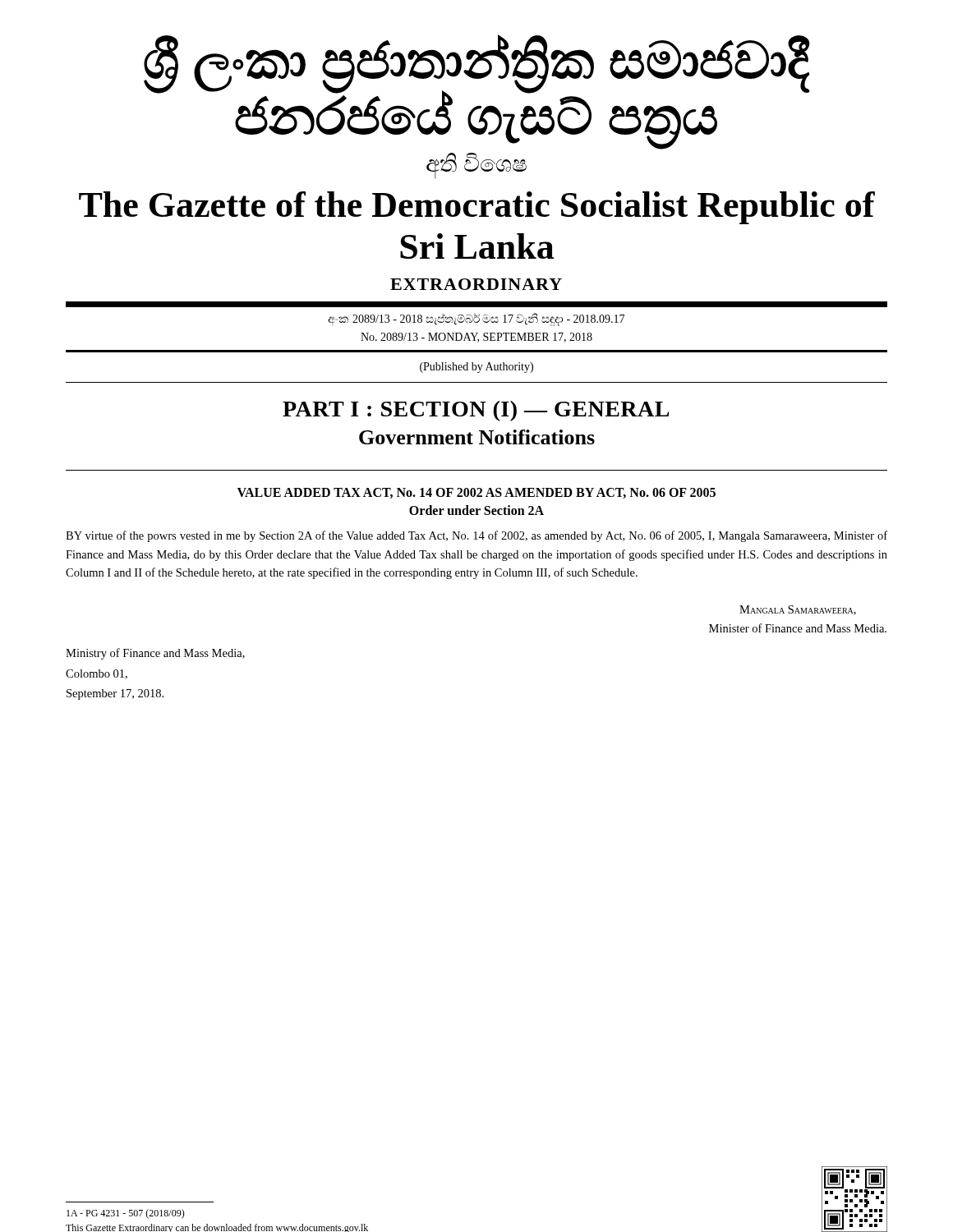Select the text block starting "PART I :"

tap(476, 409)
